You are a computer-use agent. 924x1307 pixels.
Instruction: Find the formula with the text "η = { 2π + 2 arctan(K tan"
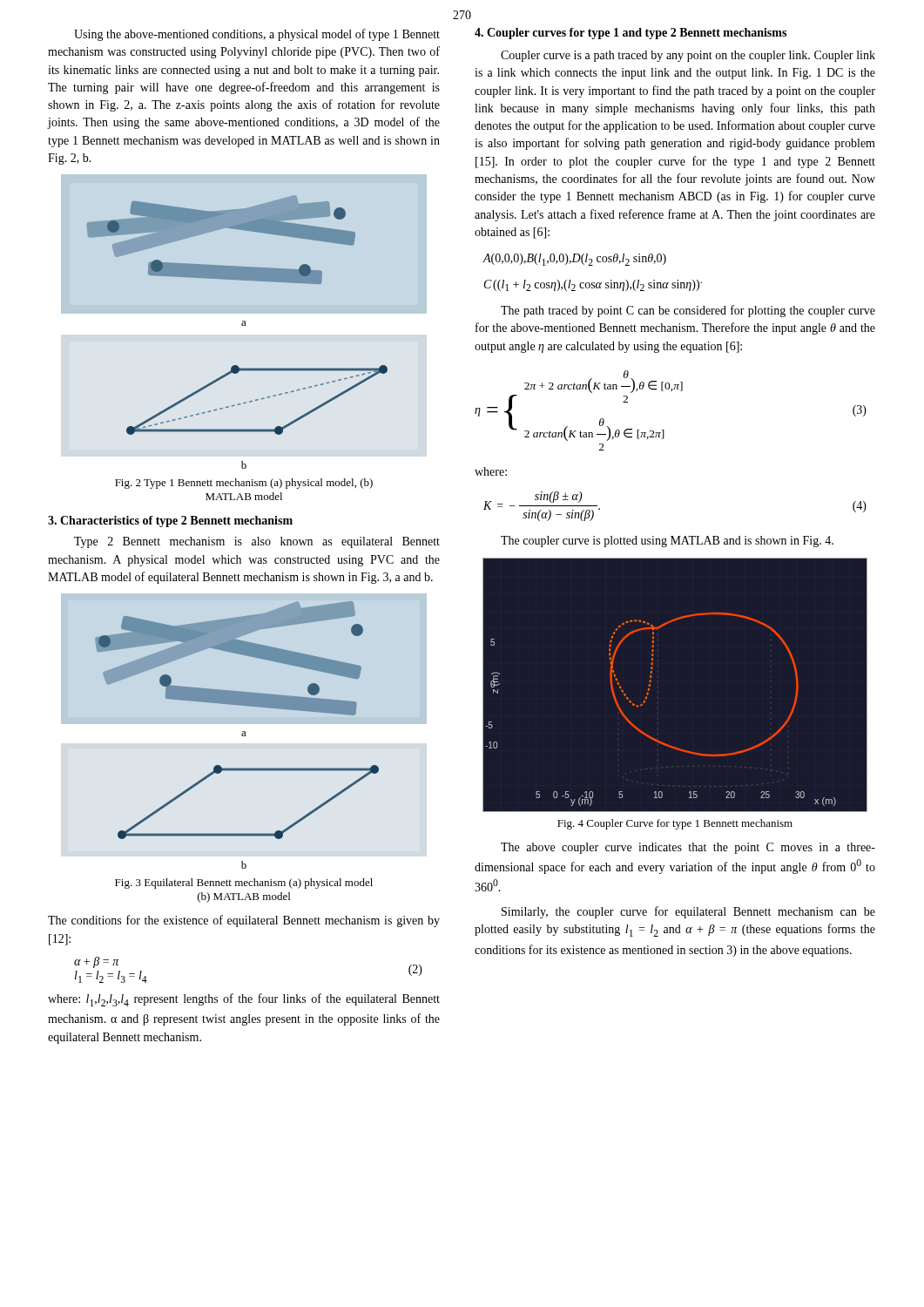[604, 382]
